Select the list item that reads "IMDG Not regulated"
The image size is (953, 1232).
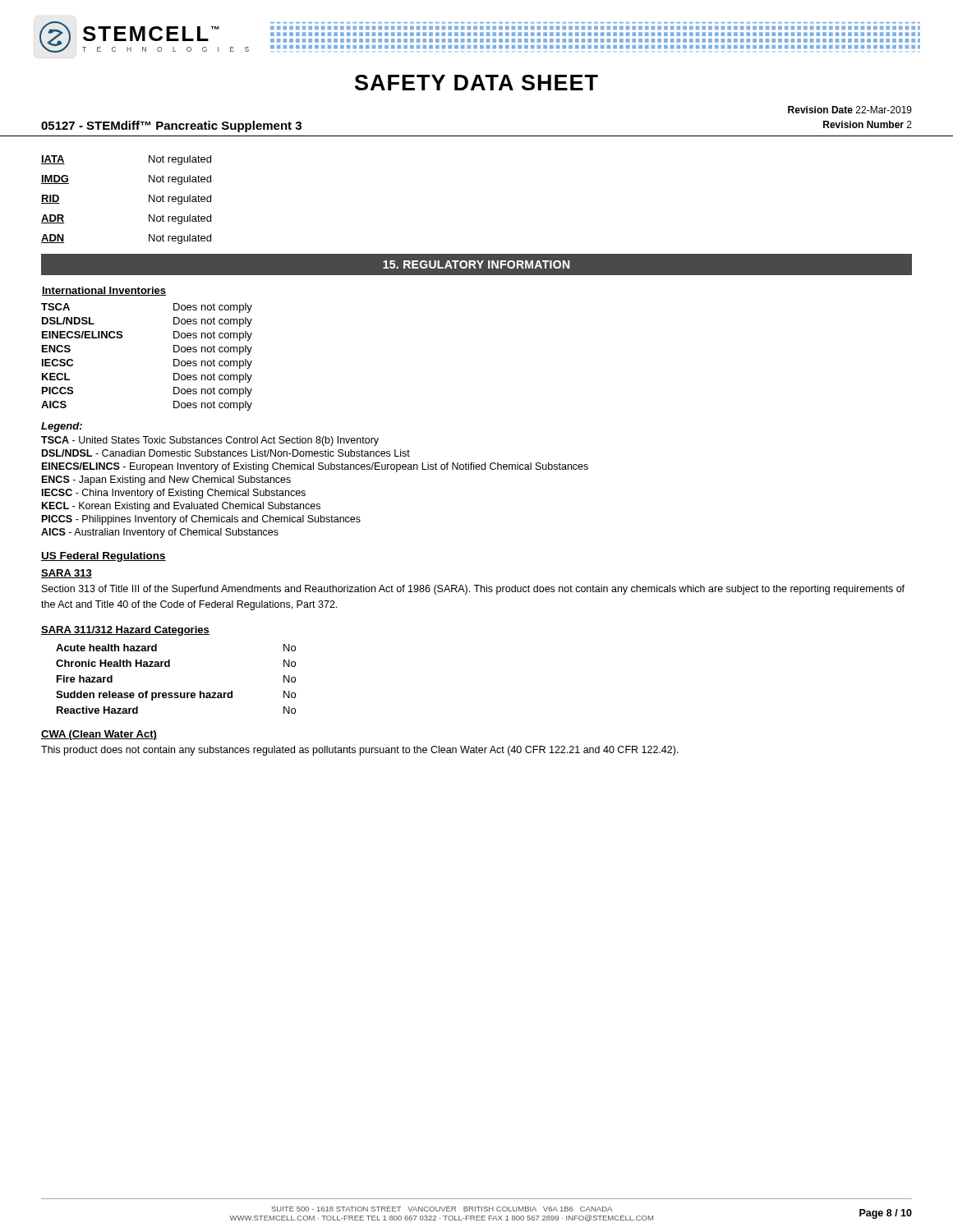pos(55,179)
